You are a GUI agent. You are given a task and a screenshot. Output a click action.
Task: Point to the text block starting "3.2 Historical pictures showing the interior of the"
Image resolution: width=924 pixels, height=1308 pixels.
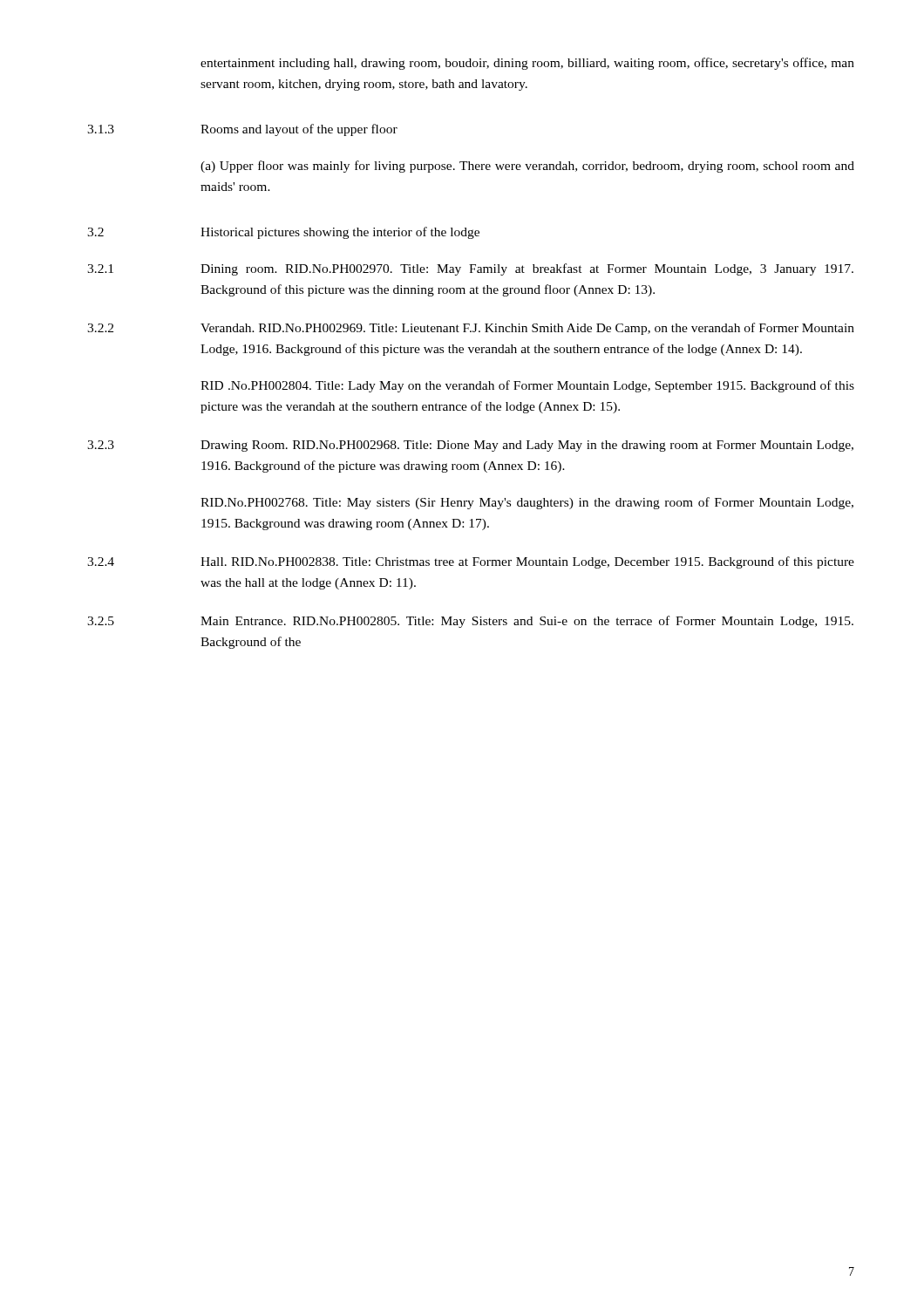point(471,232)
